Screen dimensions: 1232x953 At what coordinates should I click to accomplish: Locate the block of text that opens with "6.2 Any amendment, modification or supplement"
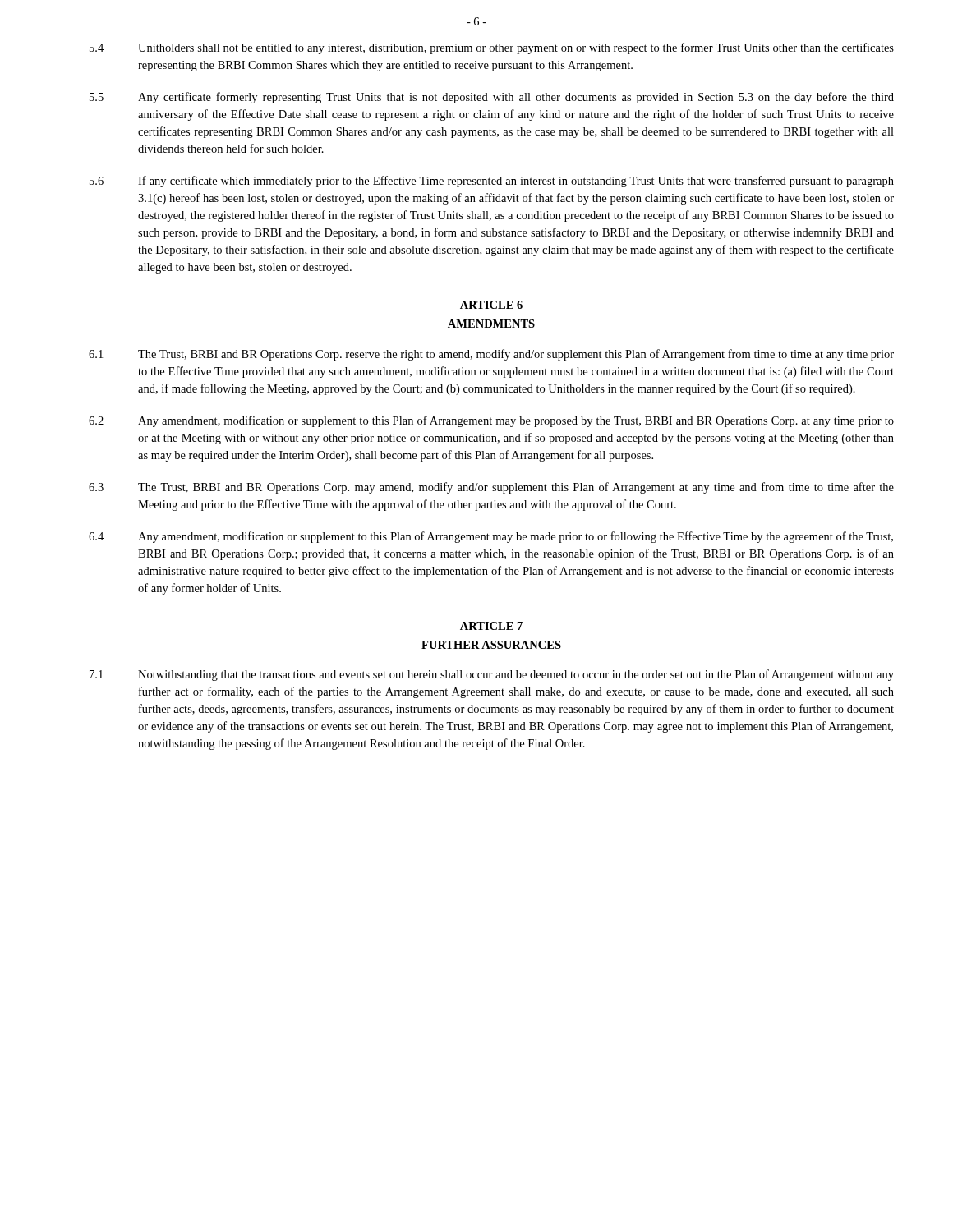click(x=491, y=438)
